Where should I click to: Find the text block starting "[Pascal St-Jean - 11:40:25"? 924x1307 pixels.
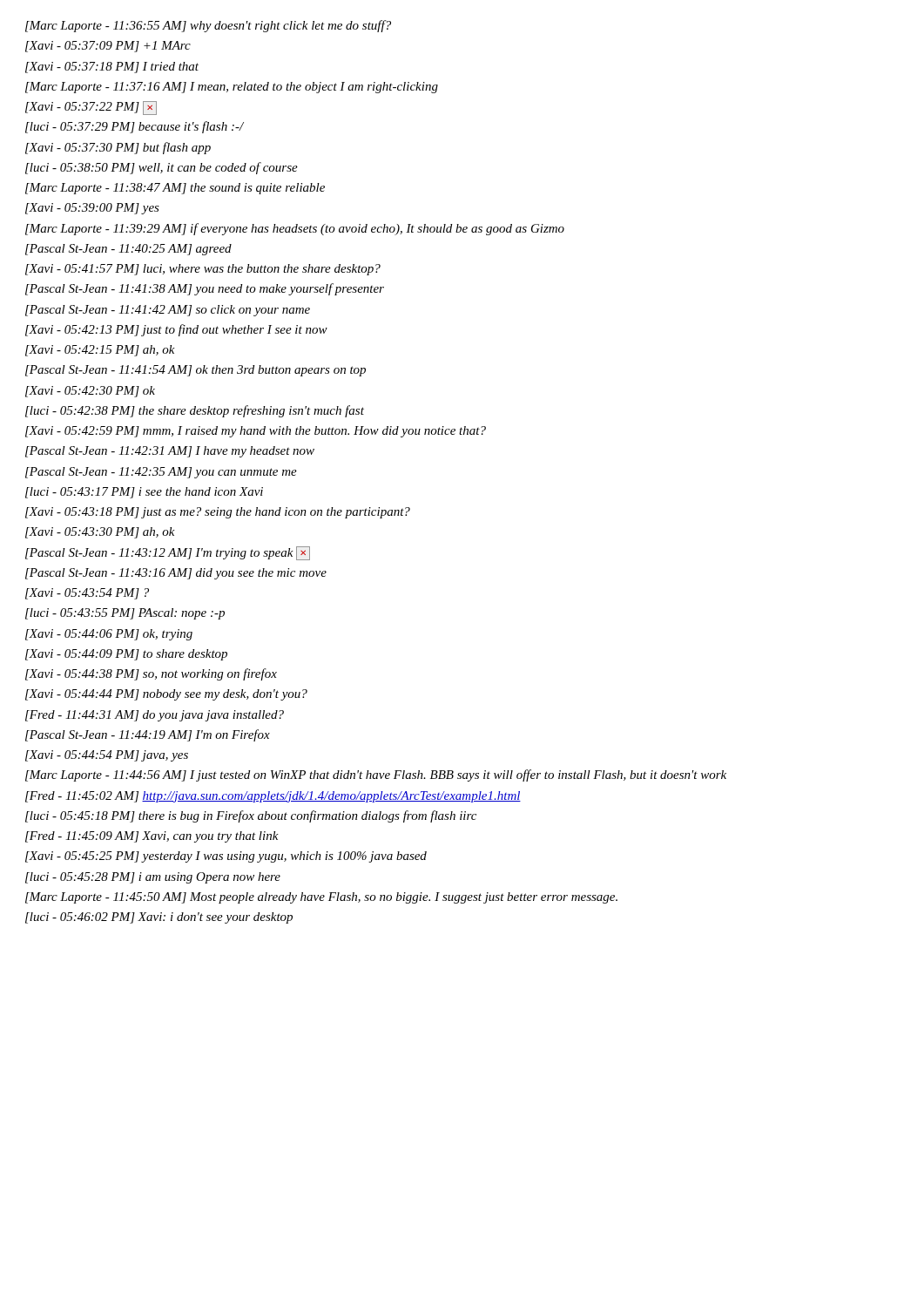(128, 248)
